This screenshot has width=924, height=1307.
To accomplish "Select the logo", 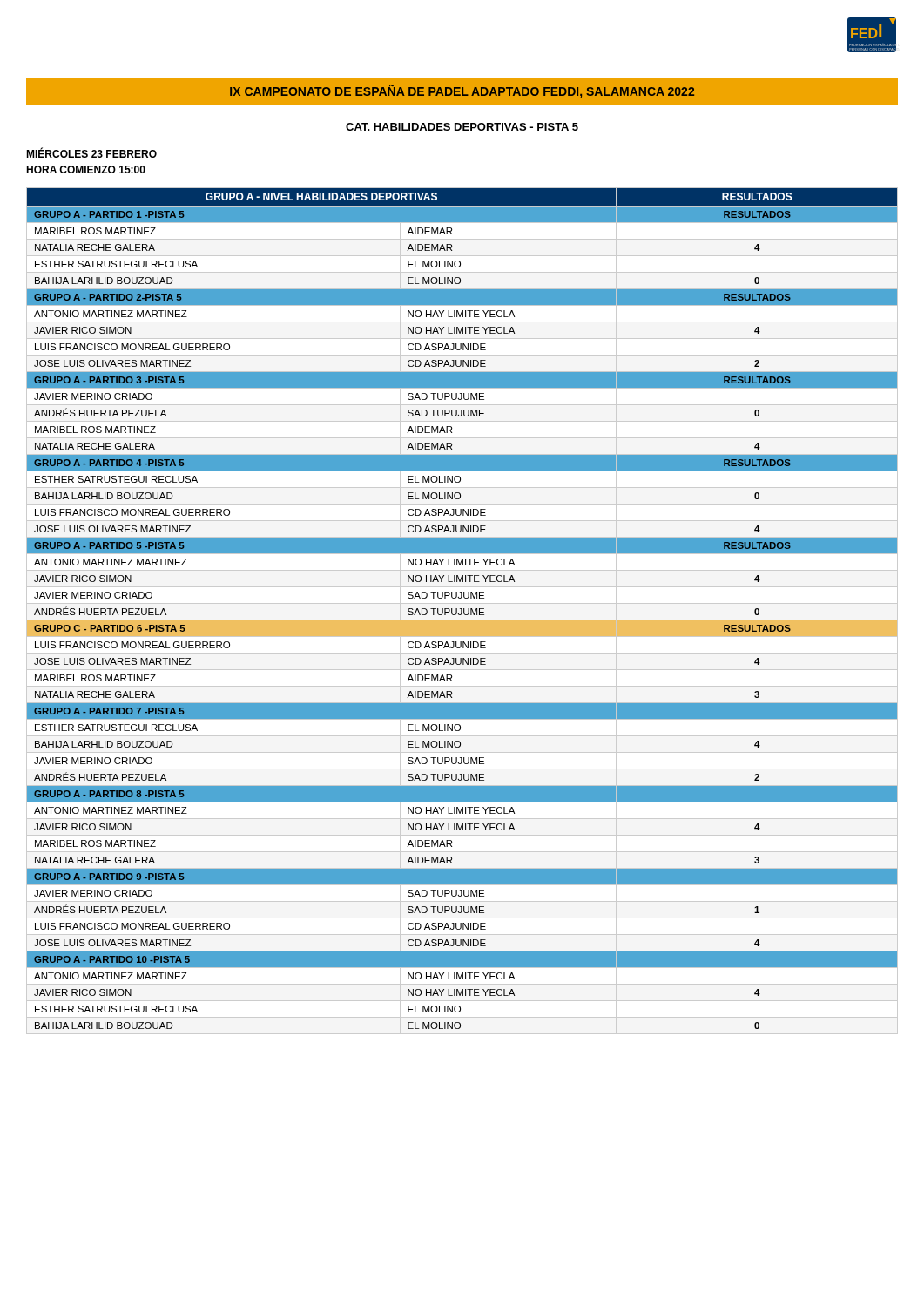I will [x=847, y=42].
